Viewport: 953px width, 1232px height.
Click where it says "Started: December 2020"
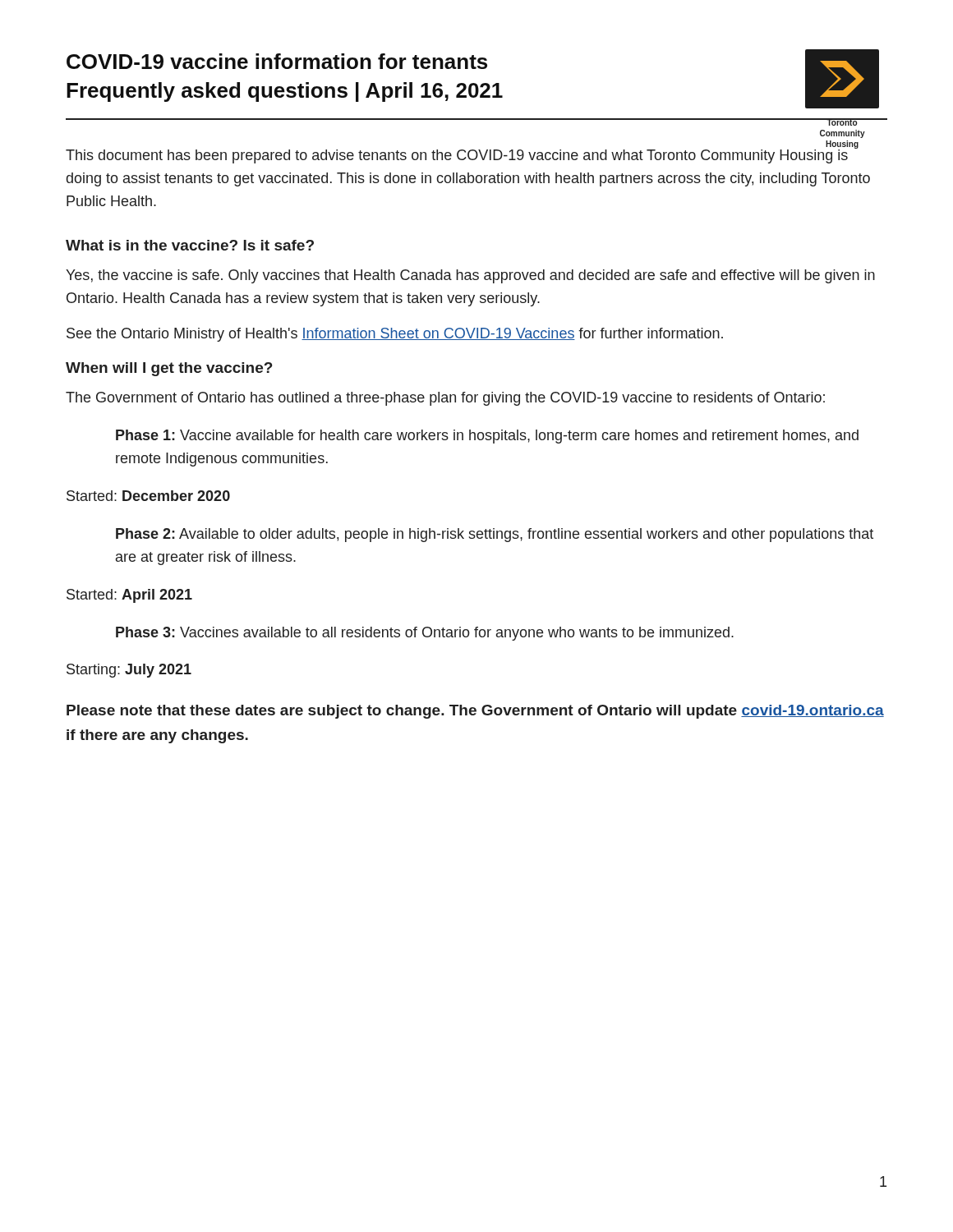(148, 496)
